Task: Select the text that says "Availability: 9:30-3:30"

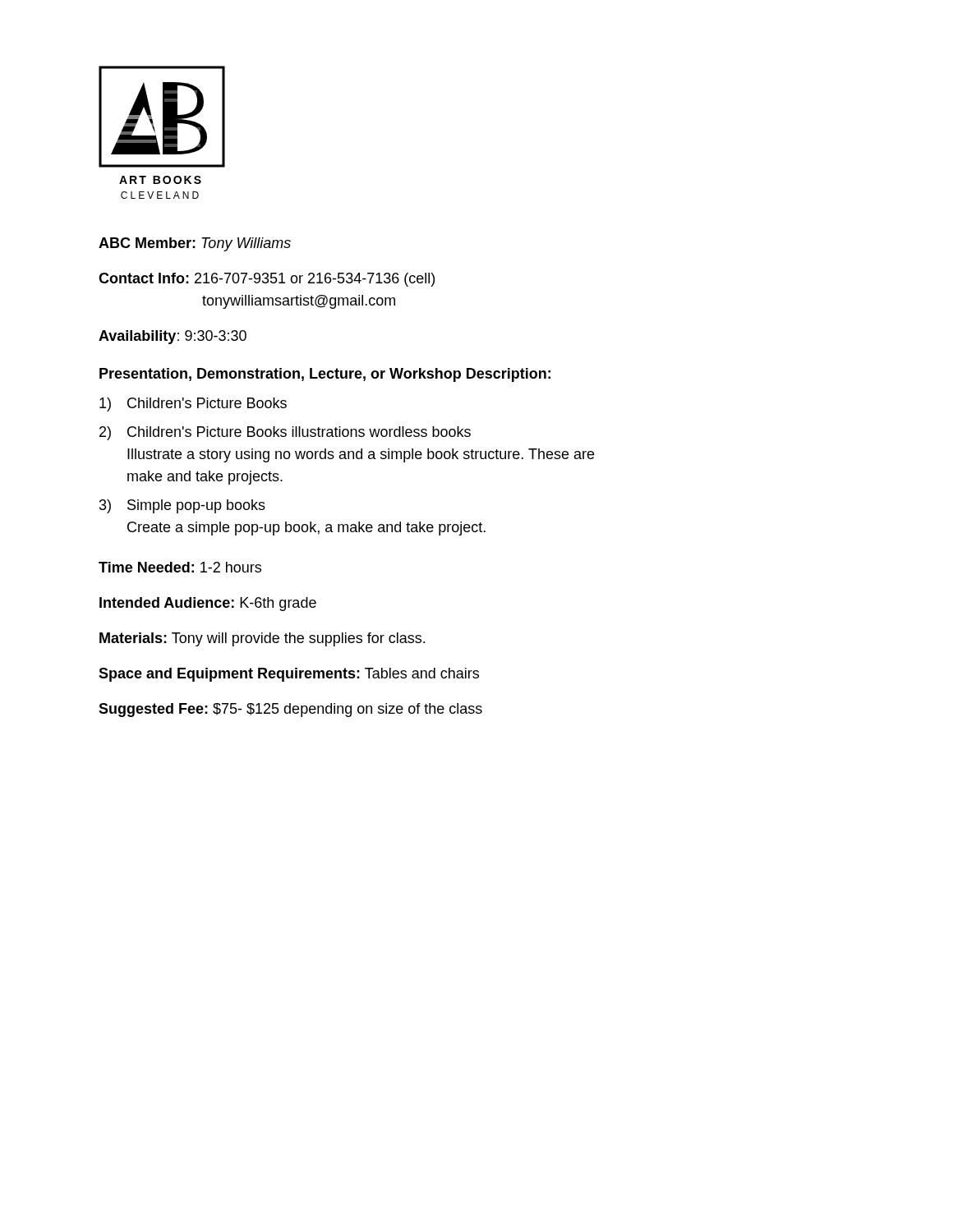Action: (x=173, y=336)
